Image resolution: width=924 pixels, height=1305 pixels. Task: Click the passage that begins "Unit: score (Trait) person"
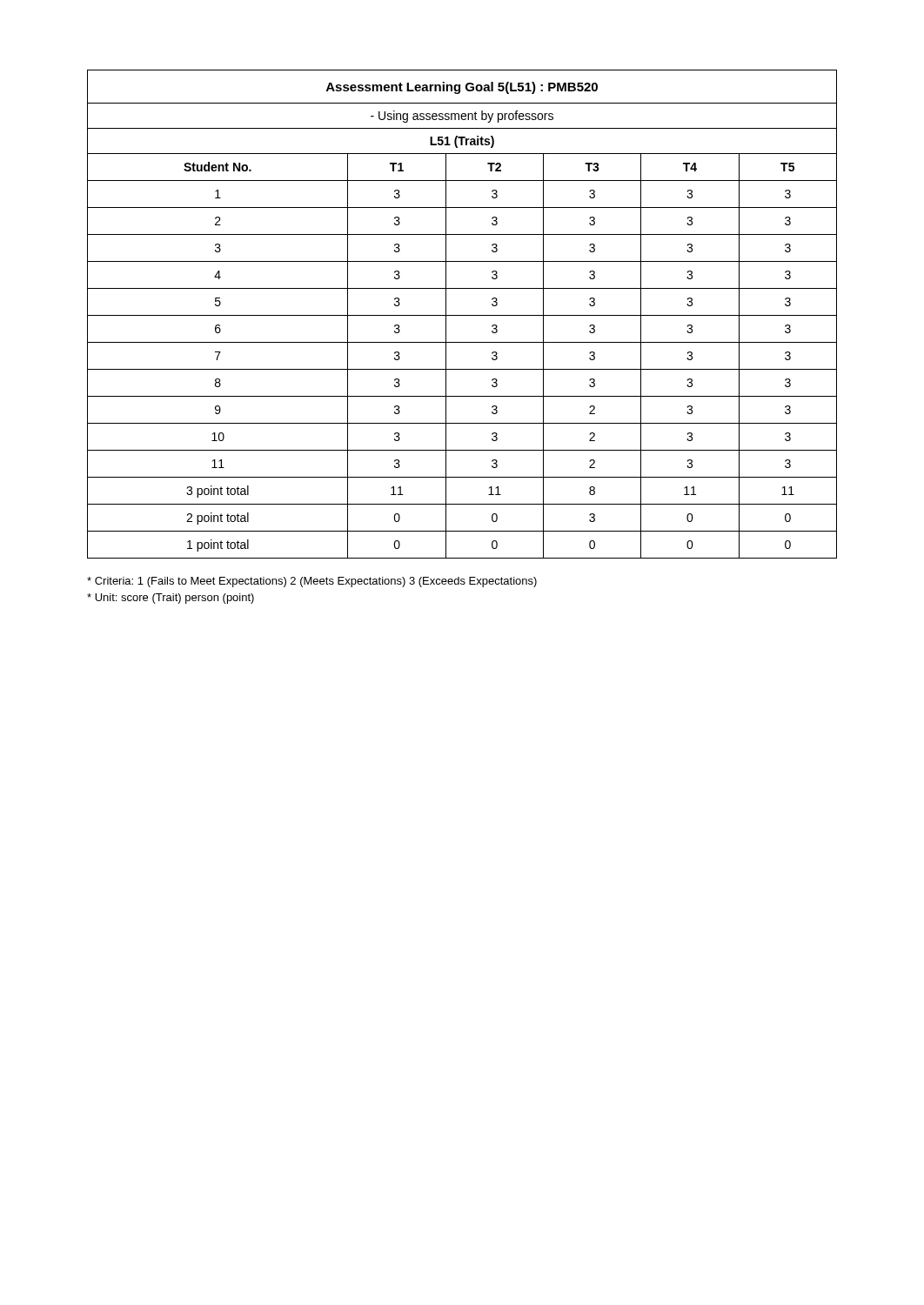click(171, 599)
